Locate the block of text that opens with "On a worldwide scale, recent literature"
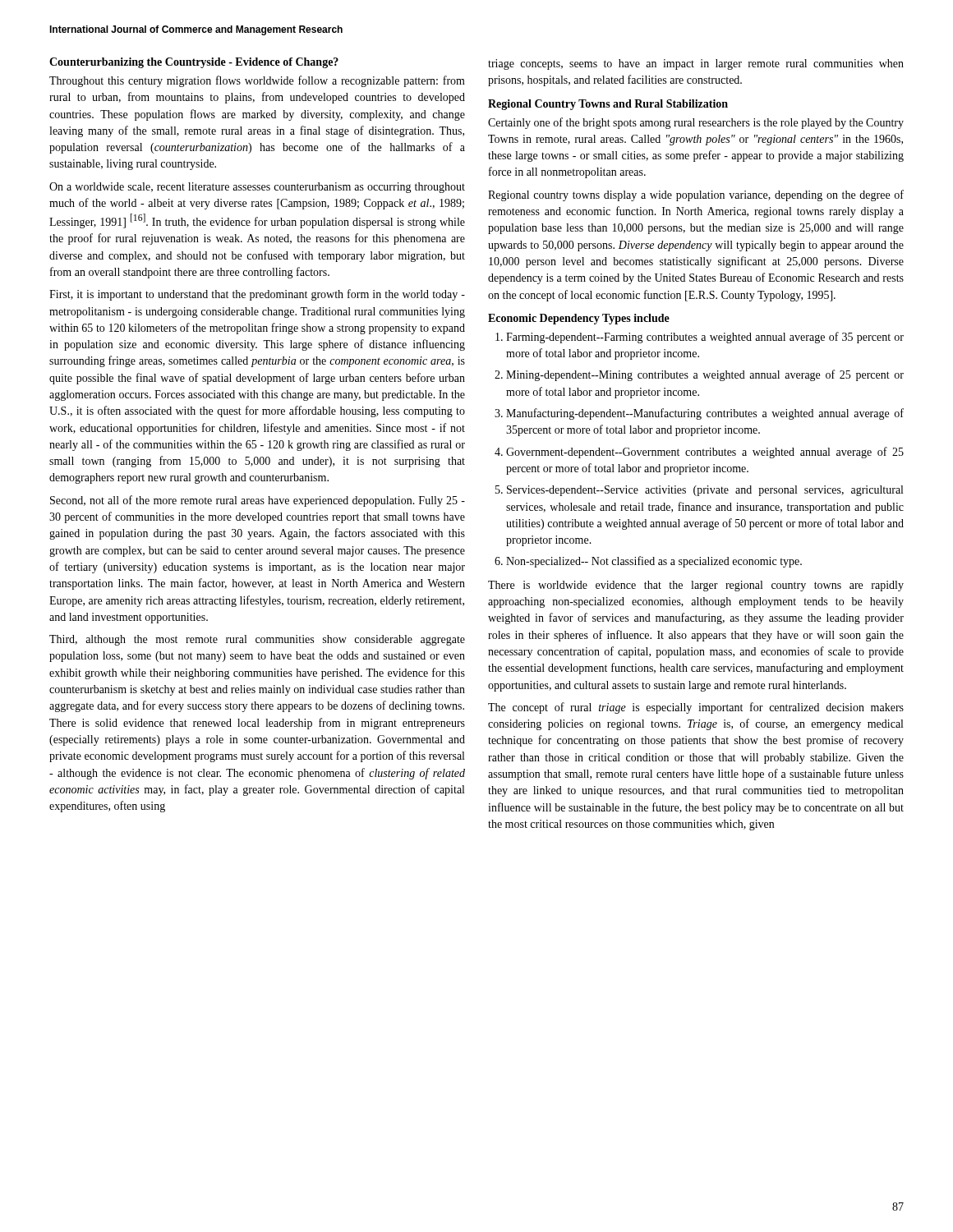This screenshot has width=953, height=1232. [257, 230]
